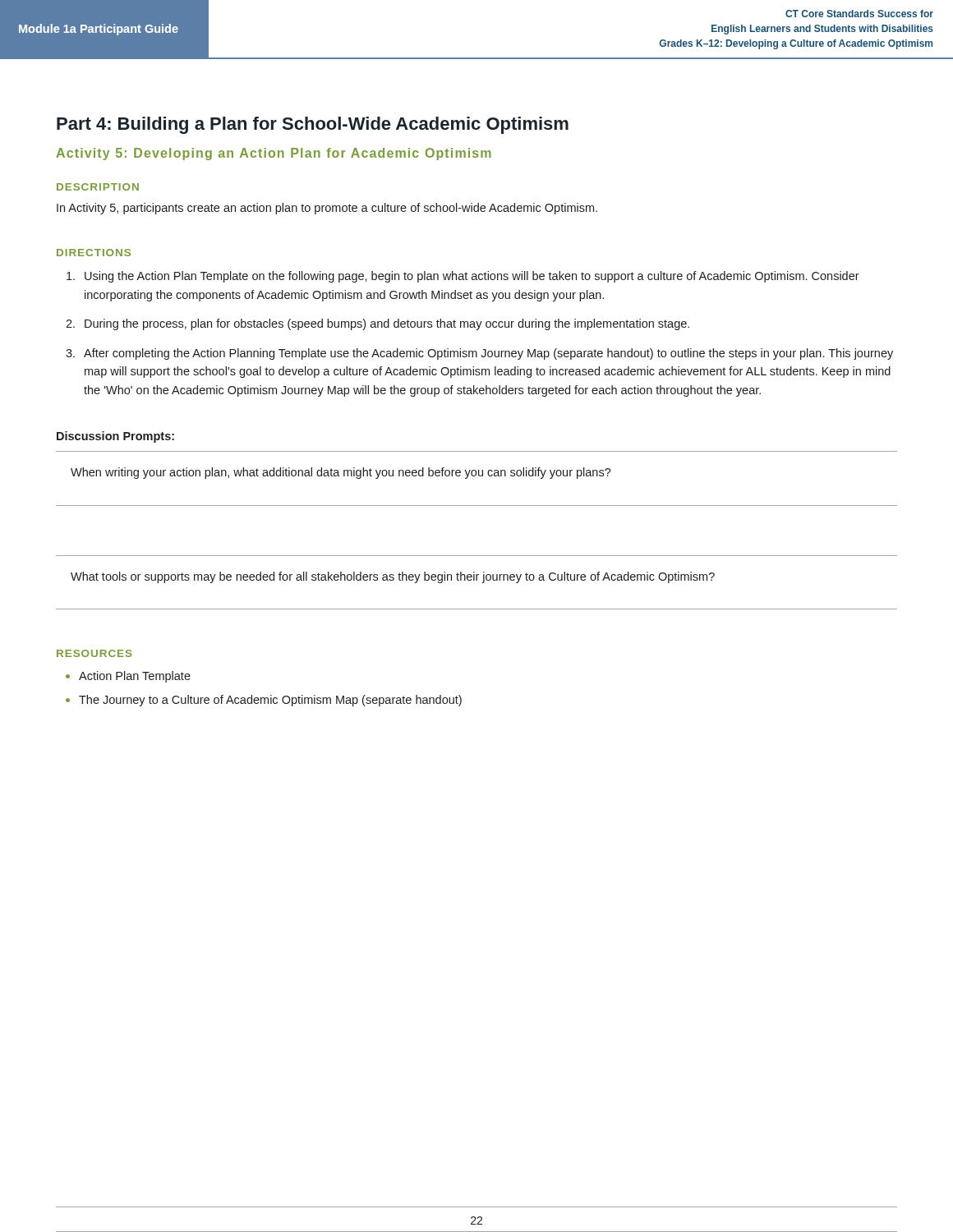Viewport: 953px width, 1232px height.
Task: Point to the text block starting "What tools or supports may be needed"
Action: pos(393,576)
